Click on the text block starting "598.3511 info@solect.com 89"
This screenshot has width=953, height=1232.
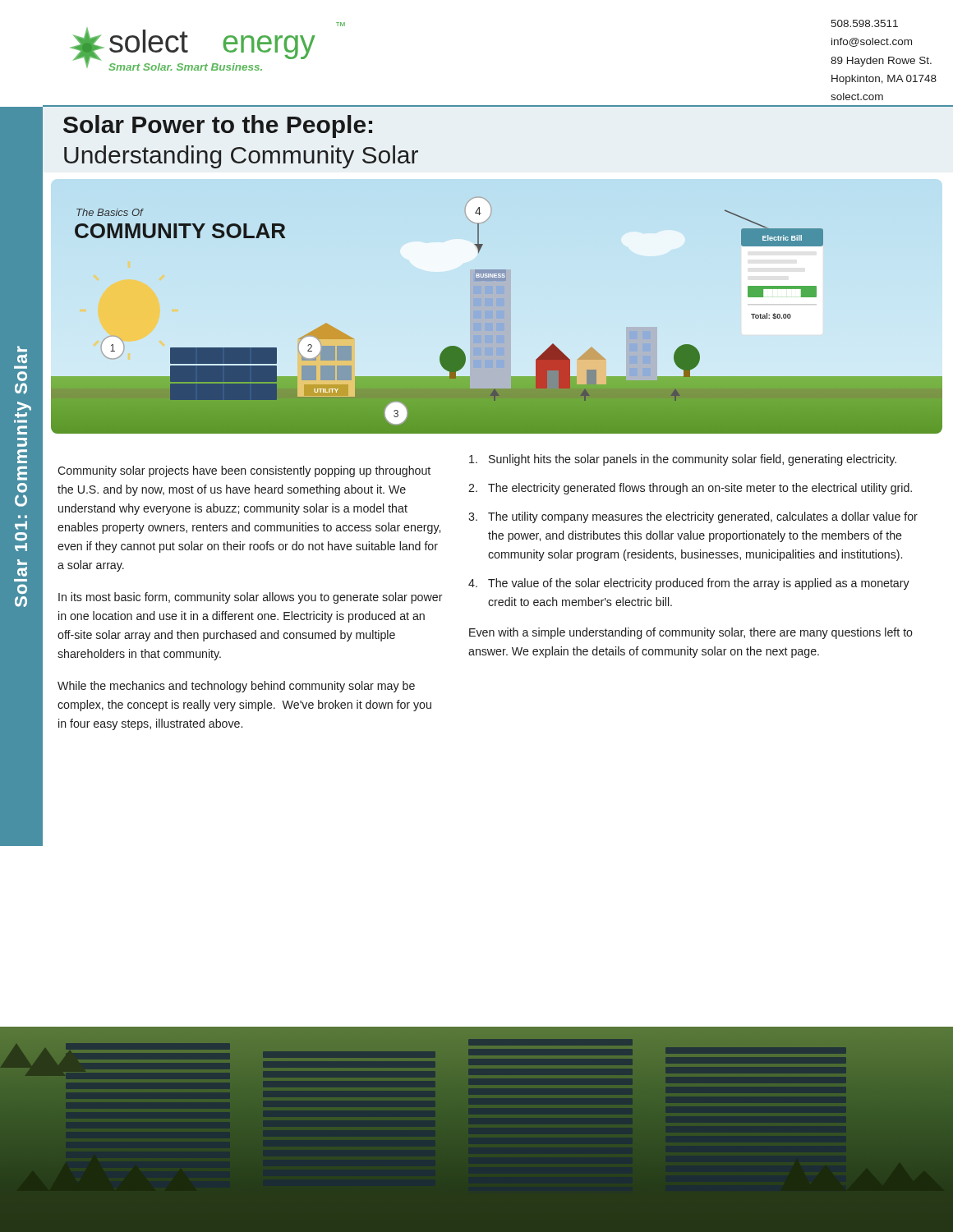click(884, 60)
